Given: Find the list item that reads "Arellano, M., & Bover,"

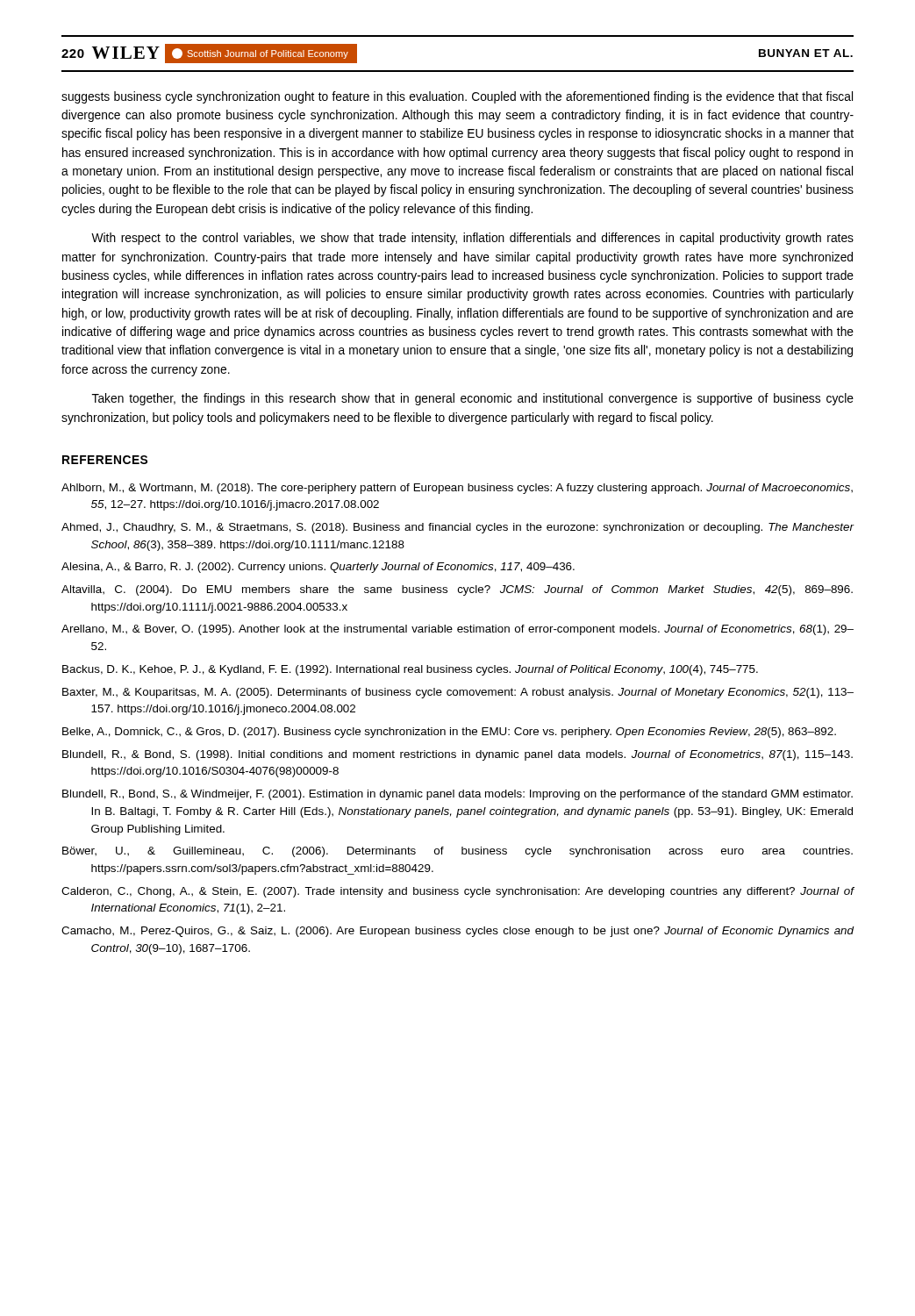Looking at the screenshot, I should [458, 638].
